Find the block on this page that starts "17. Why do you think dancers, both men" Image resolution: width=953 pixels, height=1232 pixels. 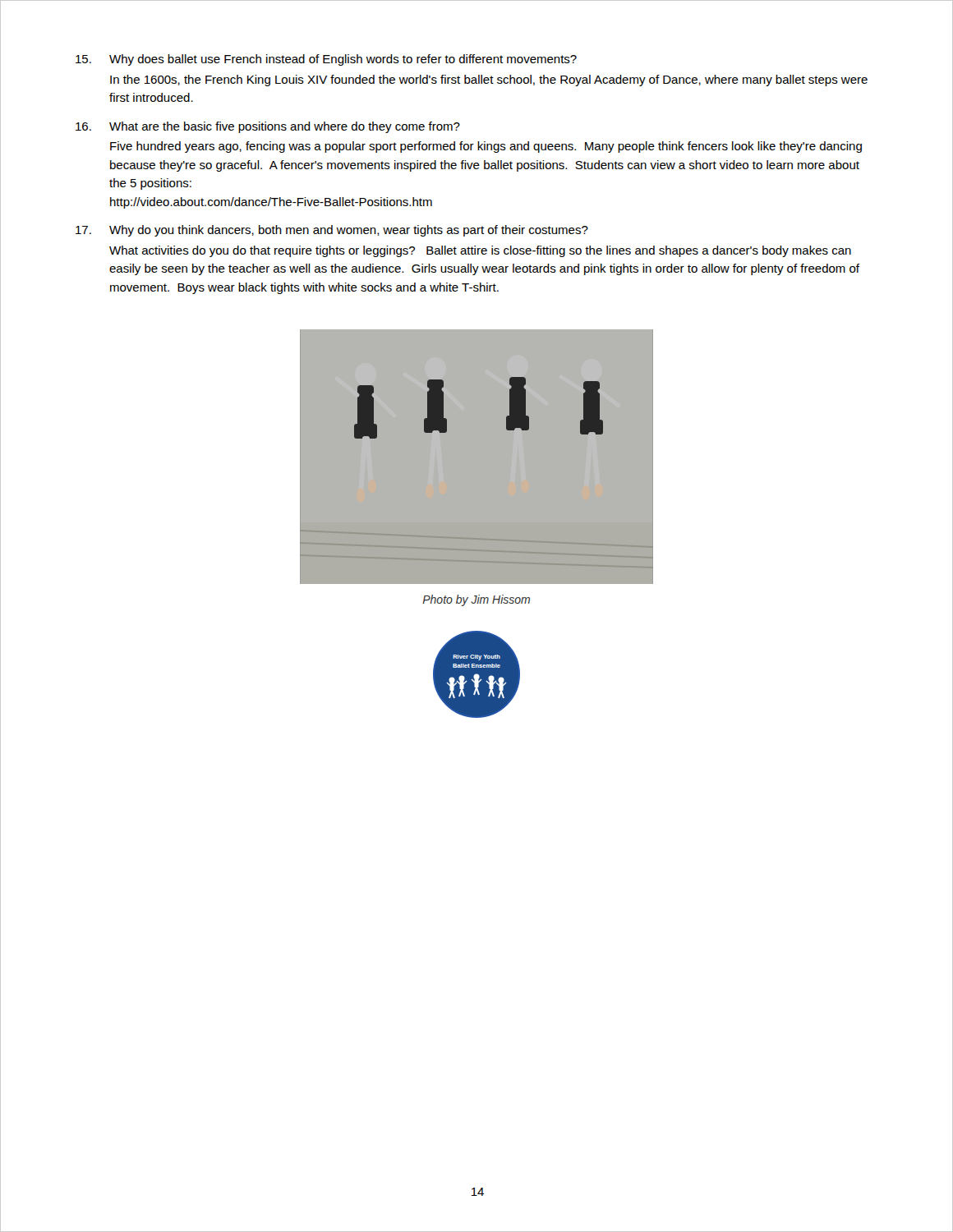[476, 263]
